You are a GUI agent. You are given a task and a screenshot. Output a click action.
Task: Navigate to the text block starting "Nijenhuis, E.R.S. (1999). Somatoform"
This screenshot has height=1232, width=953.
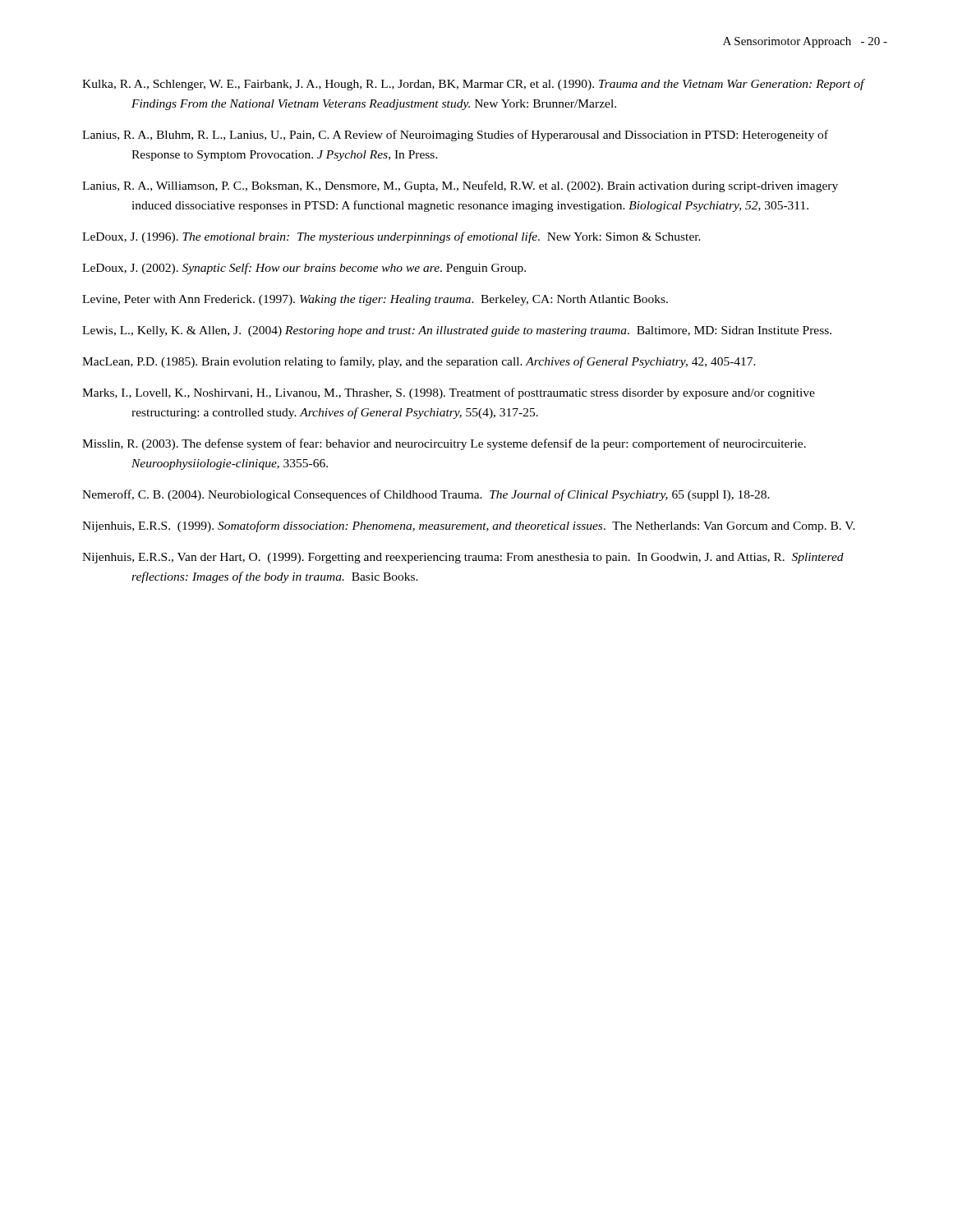(x=469, y=525)
